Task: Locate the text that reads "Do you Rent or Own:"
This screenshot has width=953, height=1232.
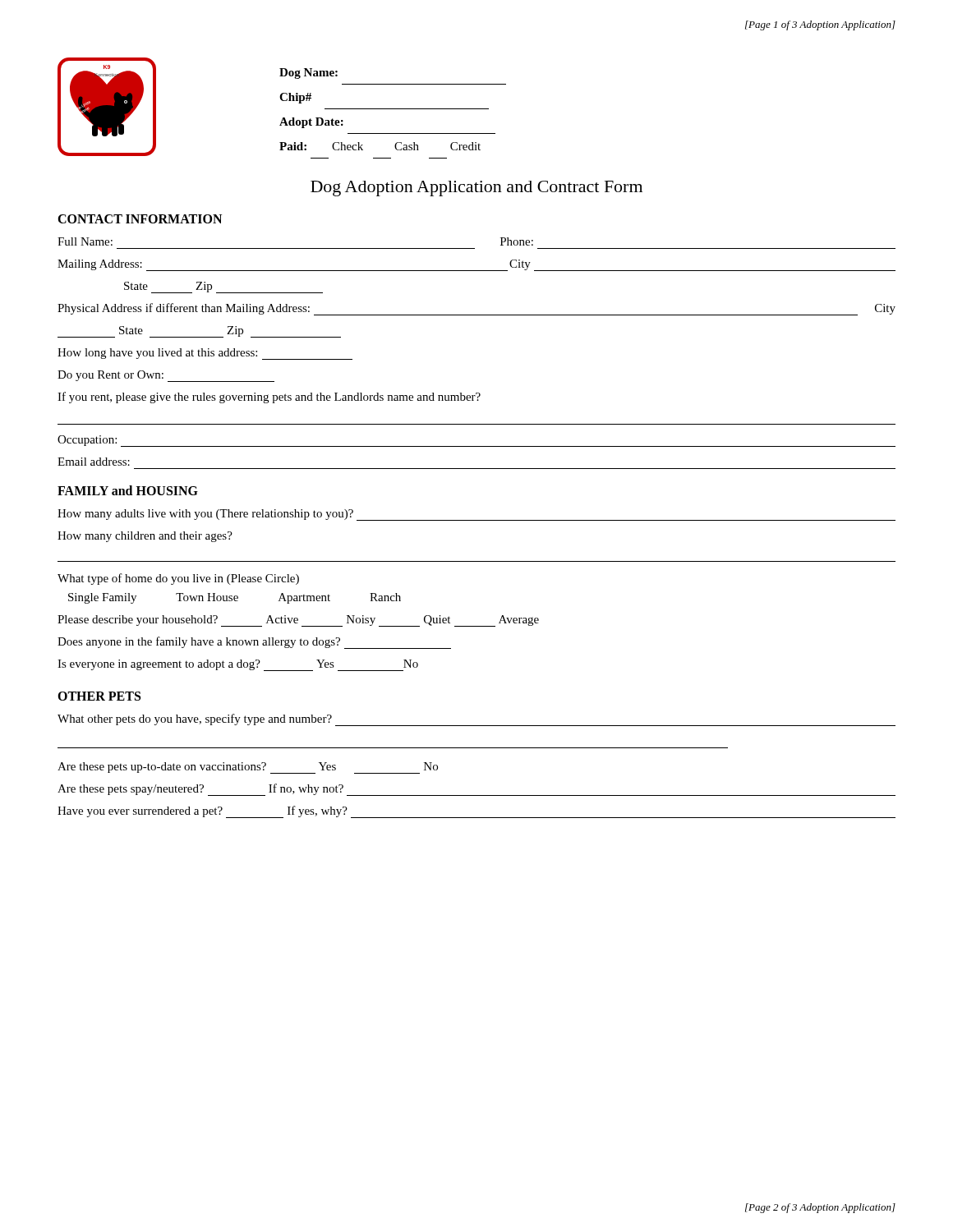Action: [x=166, y=375]
